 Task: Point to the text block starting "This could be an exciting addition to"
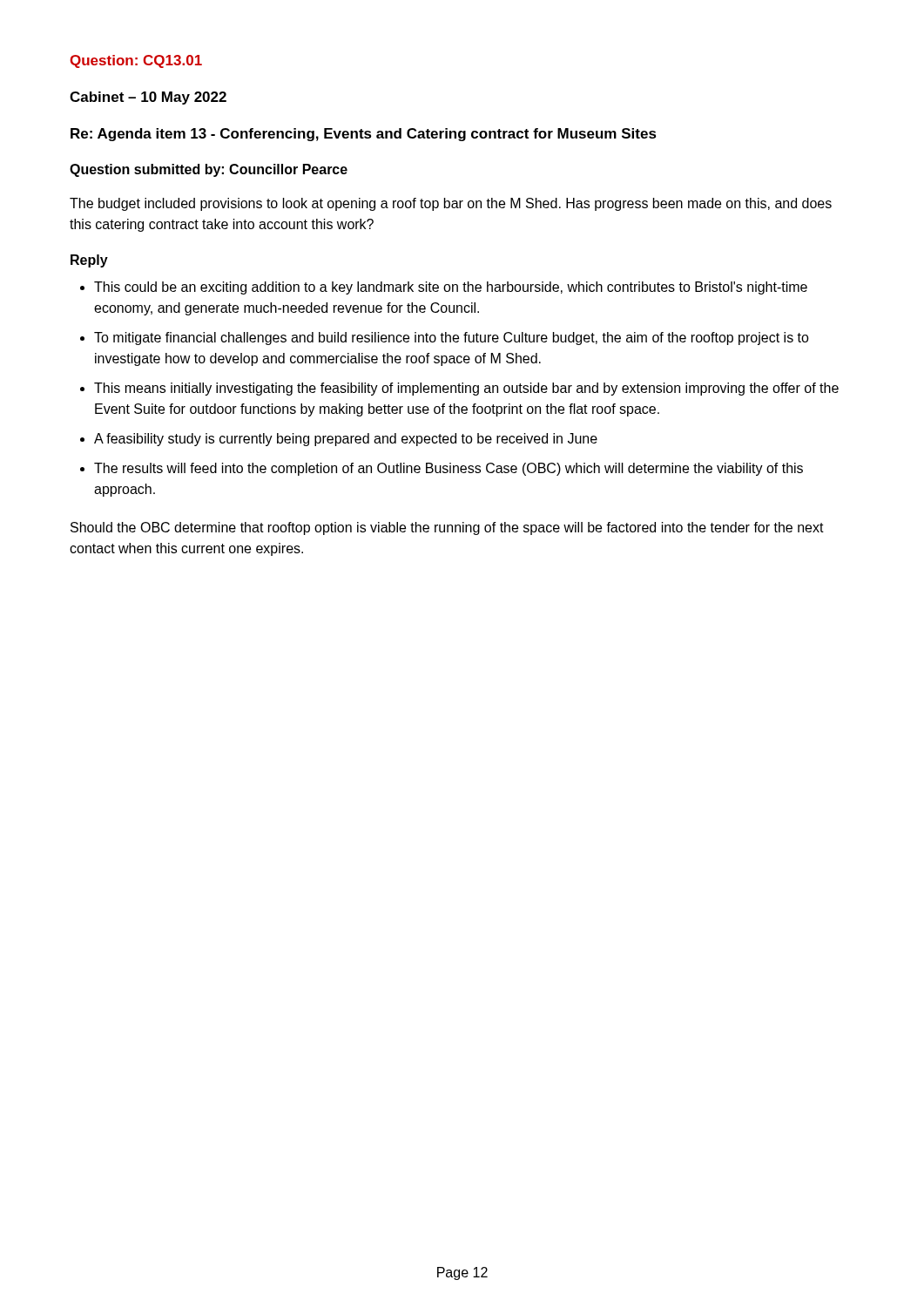tap(462, 298)
